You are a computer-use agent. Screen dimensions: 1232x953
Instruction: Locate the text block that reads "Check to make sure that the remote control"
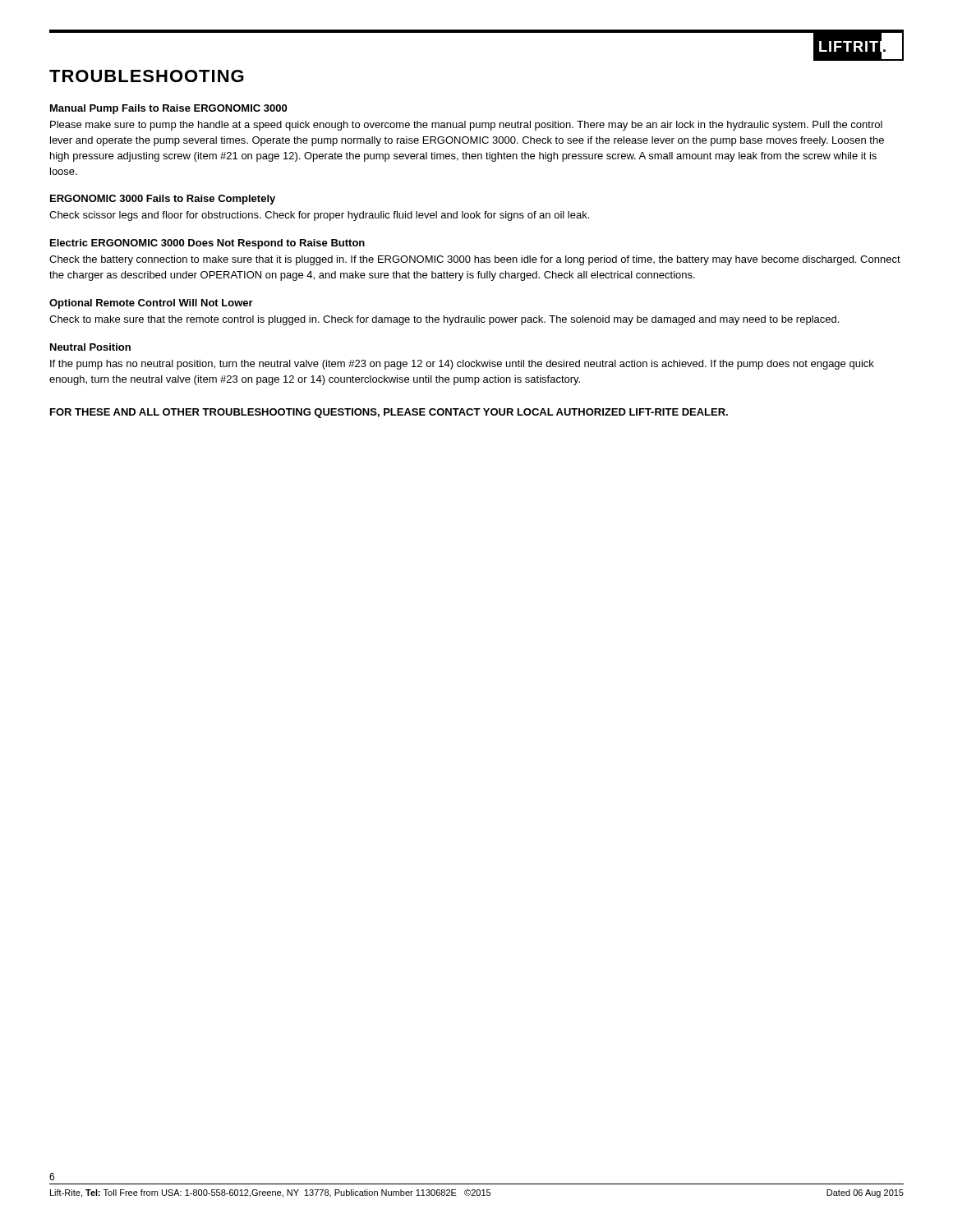pos(445,319)
